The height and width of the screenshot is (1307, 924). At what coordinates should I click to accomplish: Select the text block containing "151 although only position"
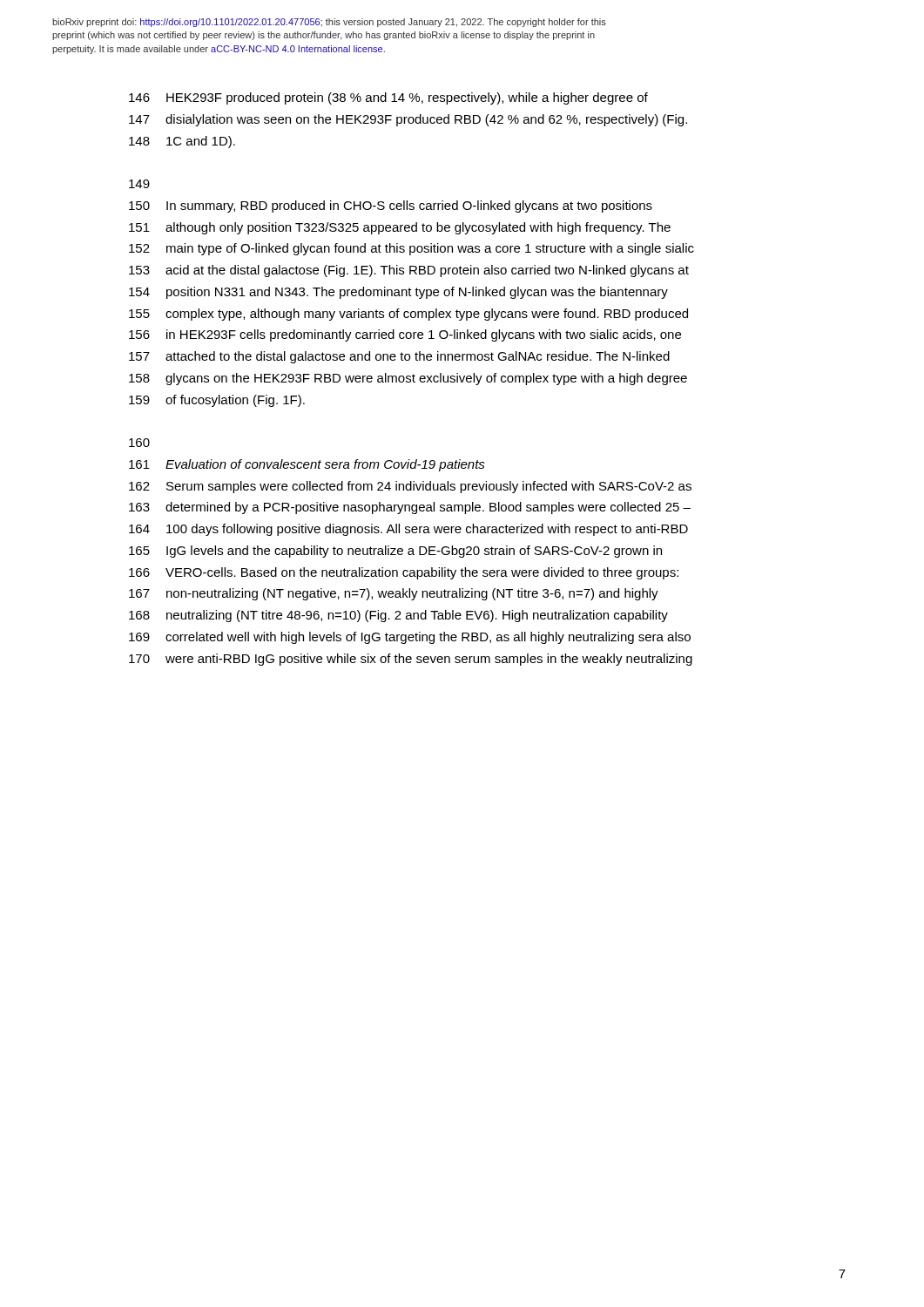[x=479, y=227]
